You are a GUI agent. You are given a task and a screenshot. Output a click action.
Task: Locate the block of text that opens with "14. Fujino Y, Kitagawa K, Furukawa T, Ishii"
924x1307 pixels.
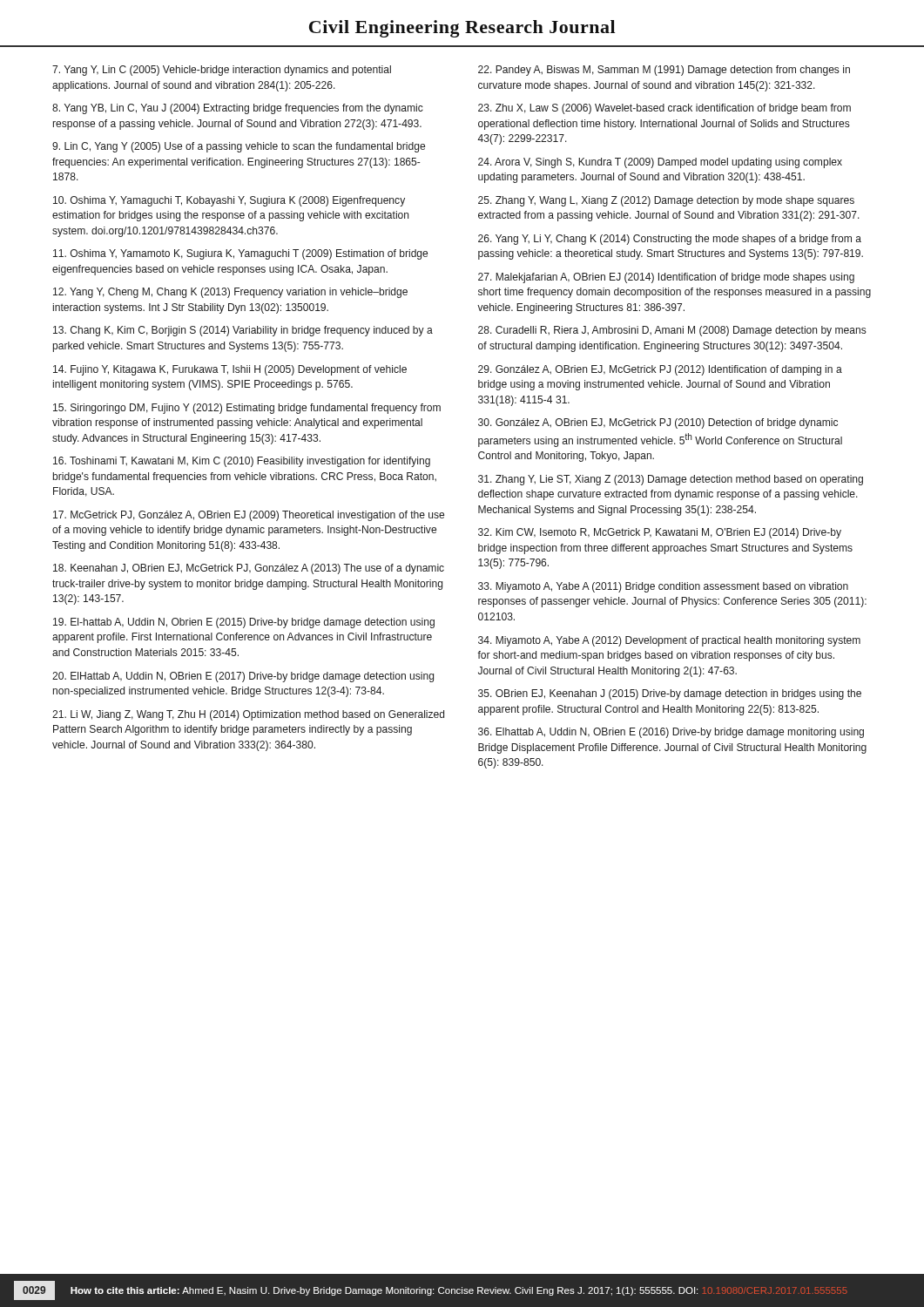pyautogui.click(x=249, y=377)
